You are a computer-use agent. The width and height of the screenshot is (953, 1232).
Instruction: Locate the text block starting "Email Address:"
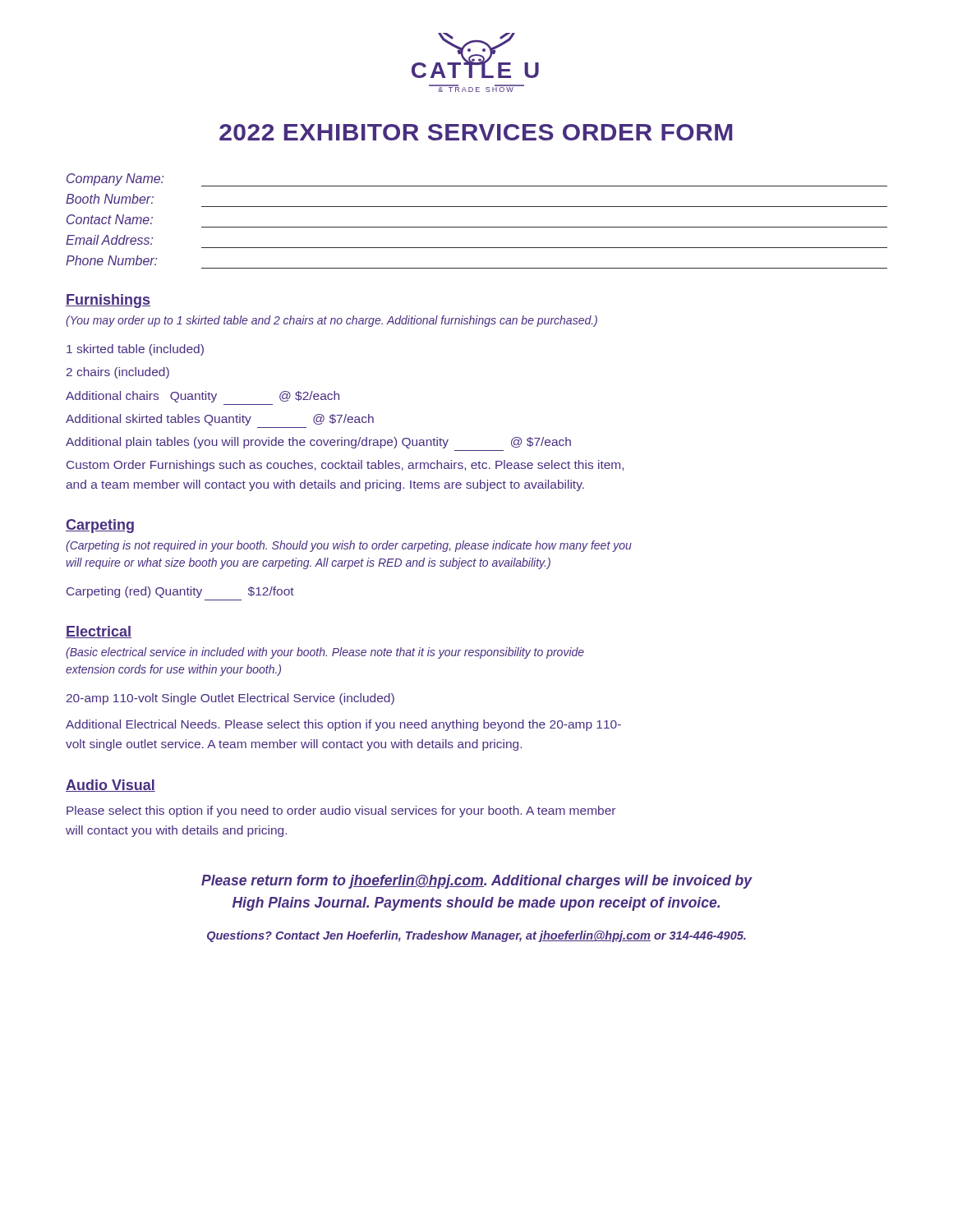(x=476, y=239)
